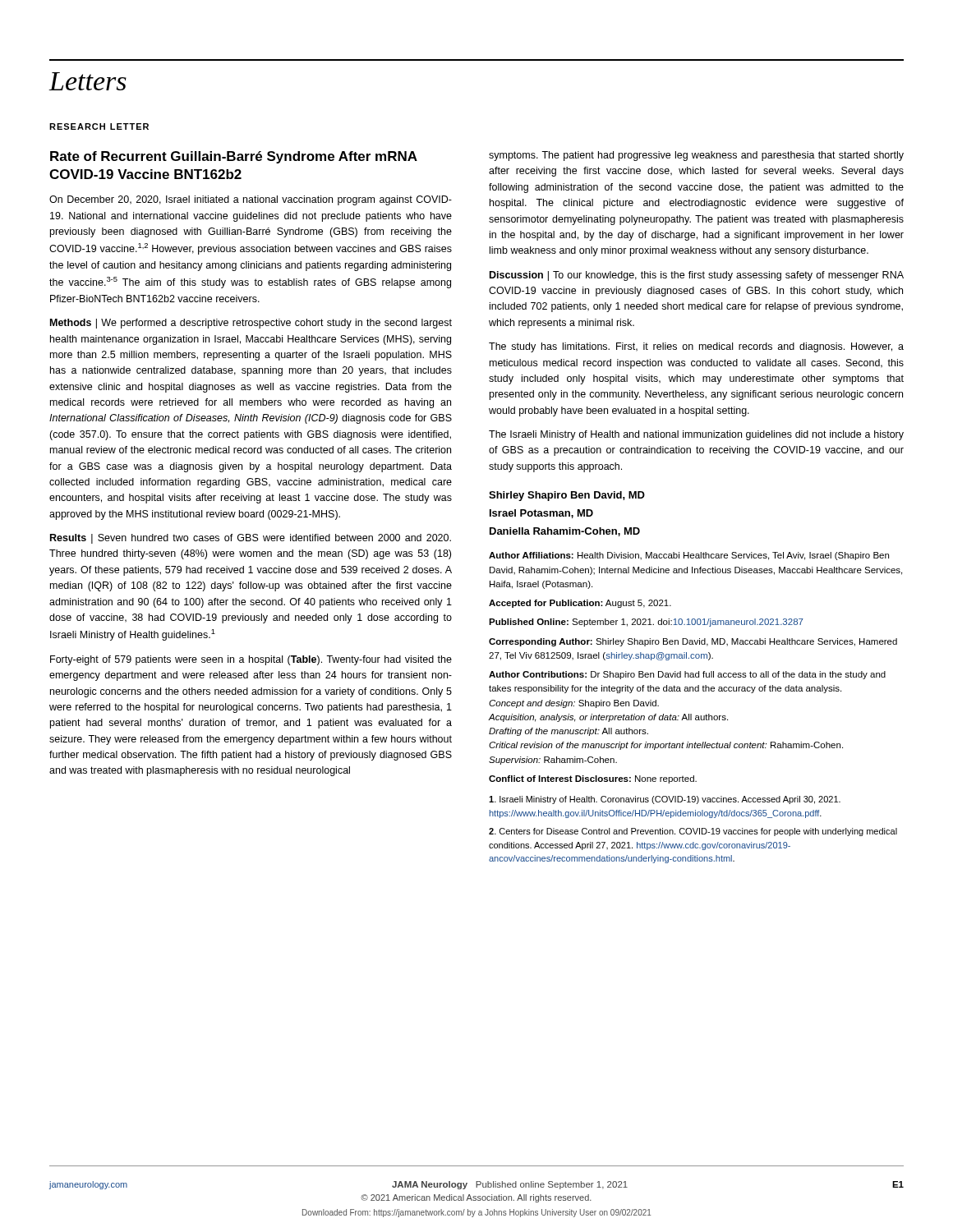
Task: Point to the element starting "Methods | We performed a descriptive retrospective cohort"
Action: [251, 418]
